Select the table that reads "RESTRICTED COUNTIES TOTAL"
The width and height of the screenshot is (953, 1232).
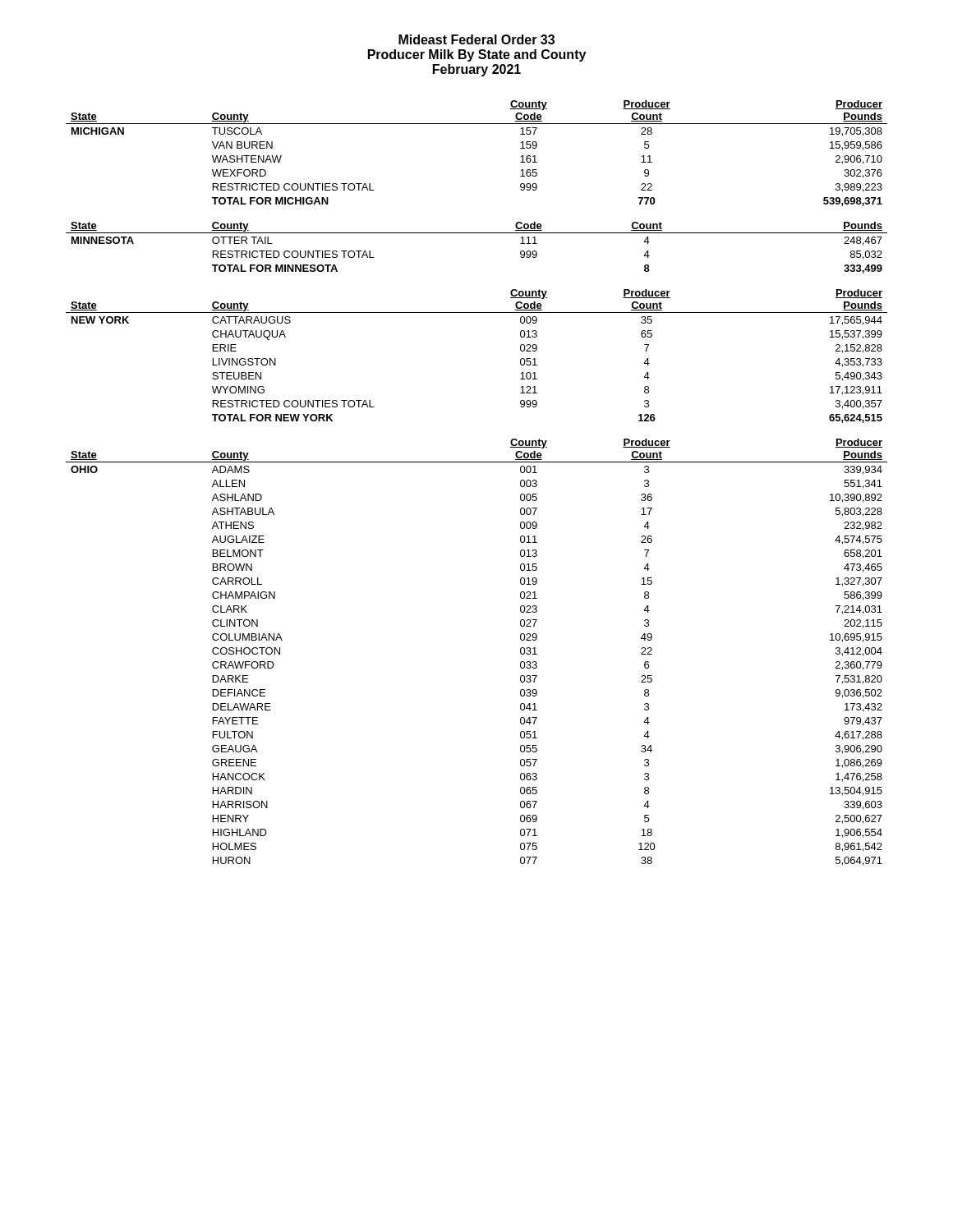click(x=476, y=482)
